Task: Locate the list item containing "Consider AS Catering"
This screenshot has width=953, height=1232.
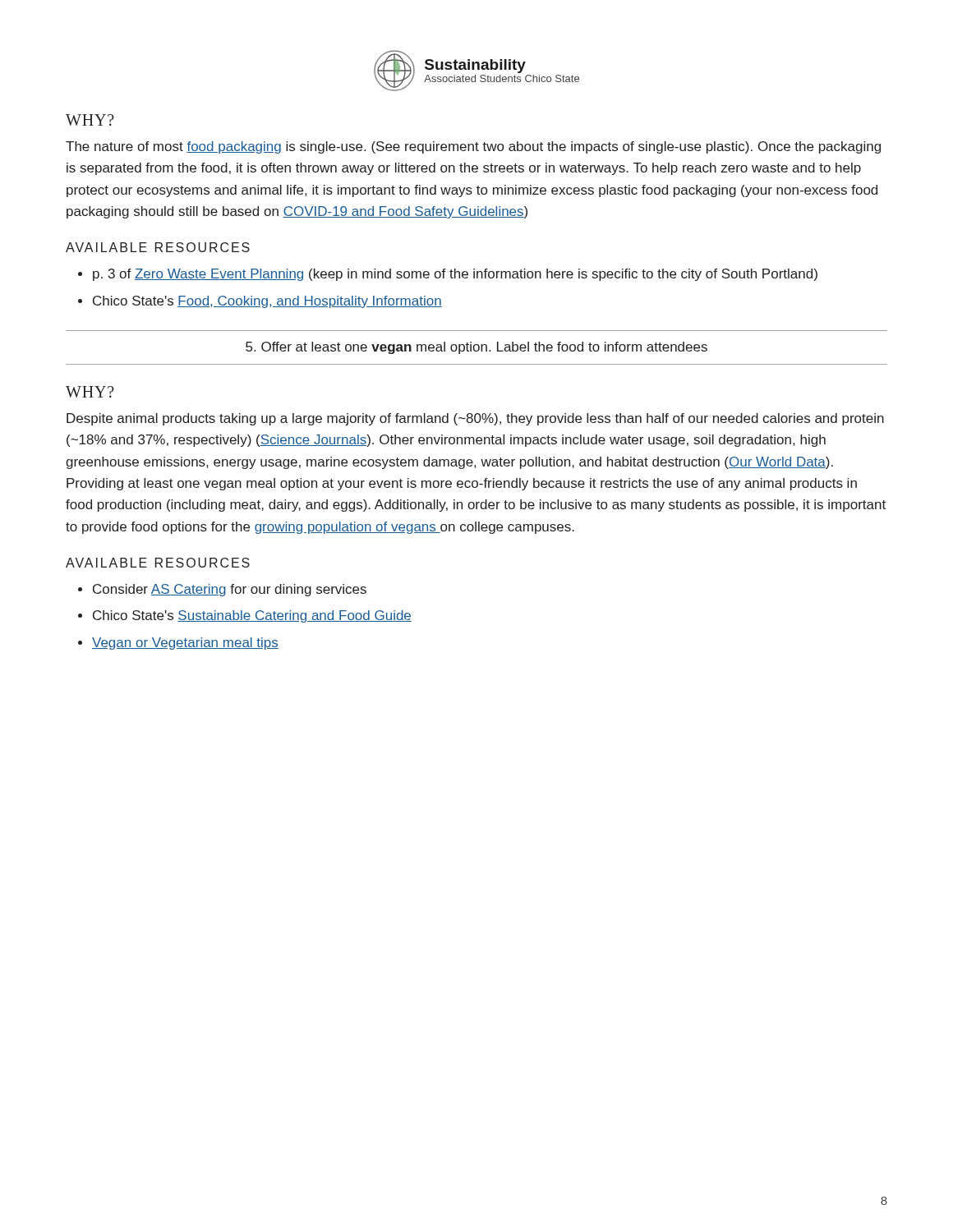Action: [x=229, y=589]
